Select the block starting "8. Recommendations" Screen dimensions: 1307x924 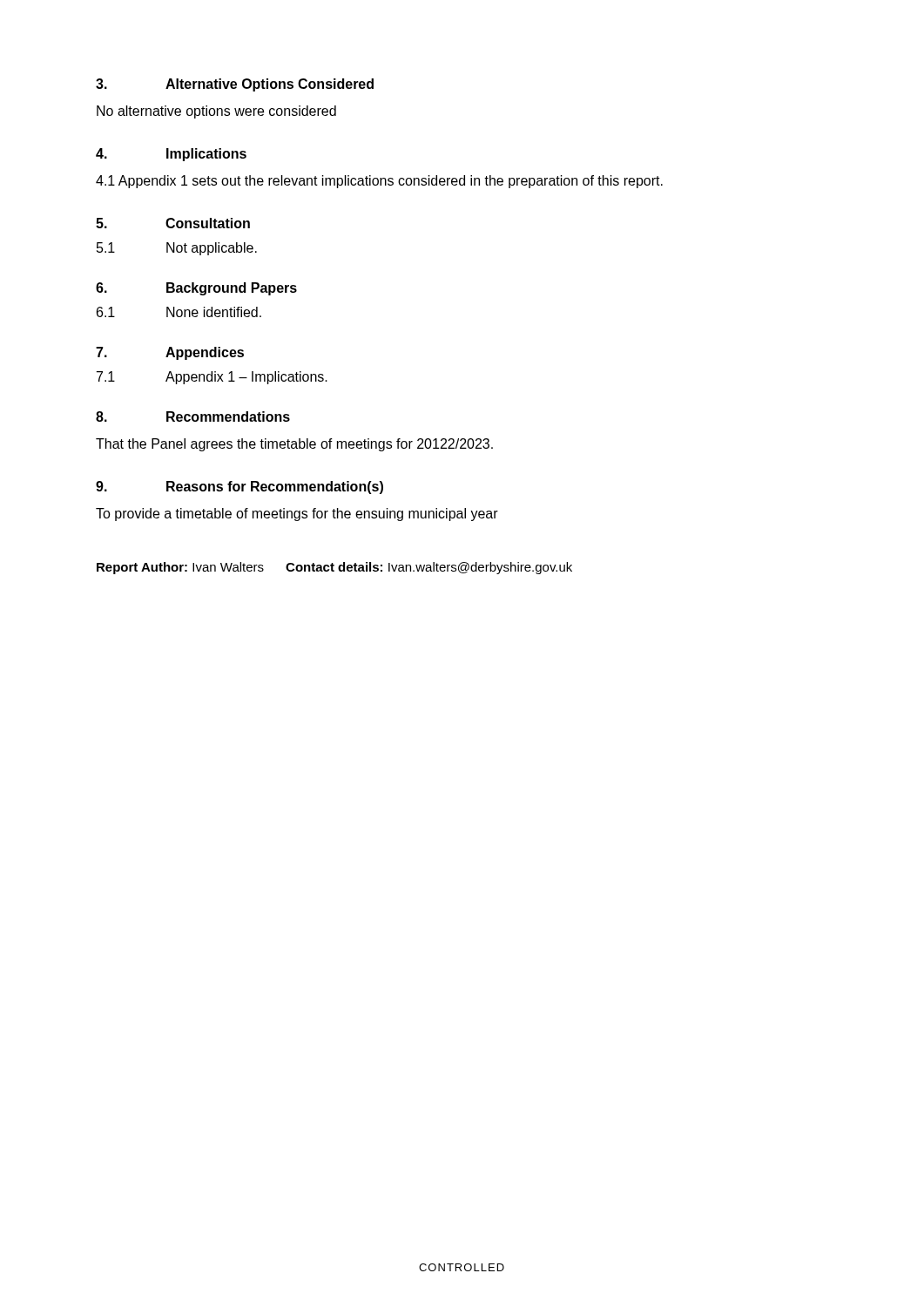point(193,417)
